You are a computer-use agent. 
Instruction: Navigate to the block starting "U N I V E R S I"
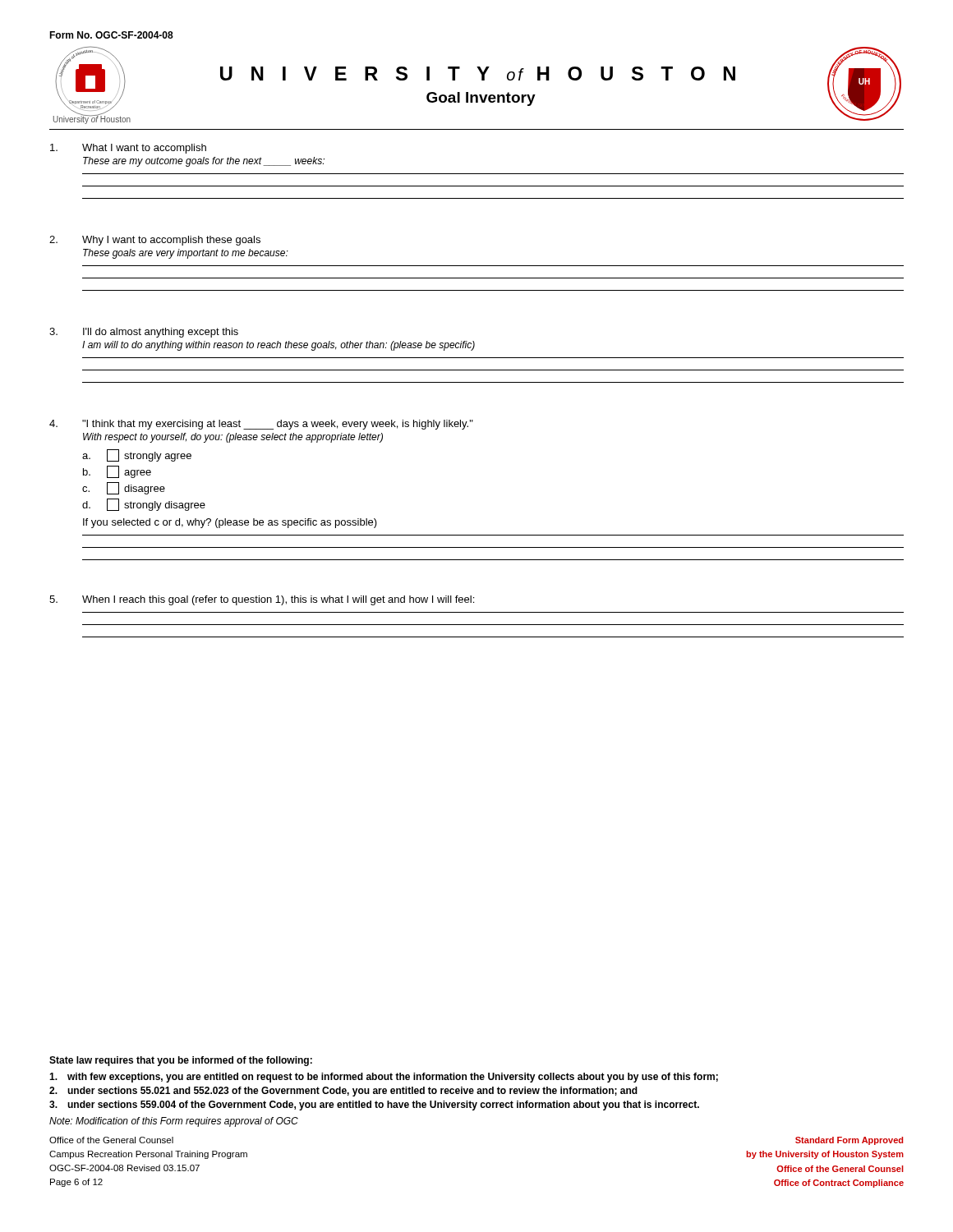click(481, 73)
